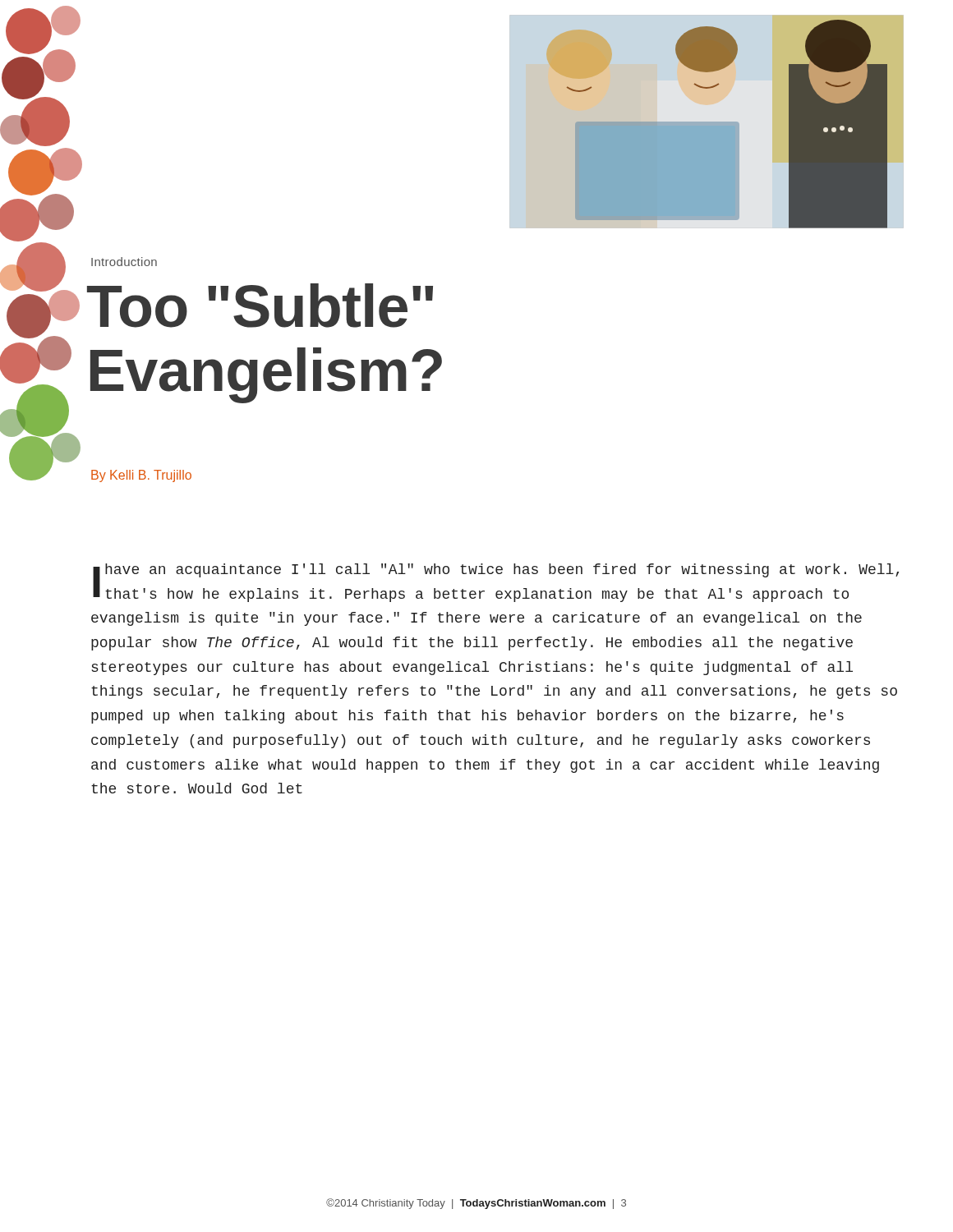Select the photo
The height and width of the screenshot is (1232, 953).
[707, 122]
